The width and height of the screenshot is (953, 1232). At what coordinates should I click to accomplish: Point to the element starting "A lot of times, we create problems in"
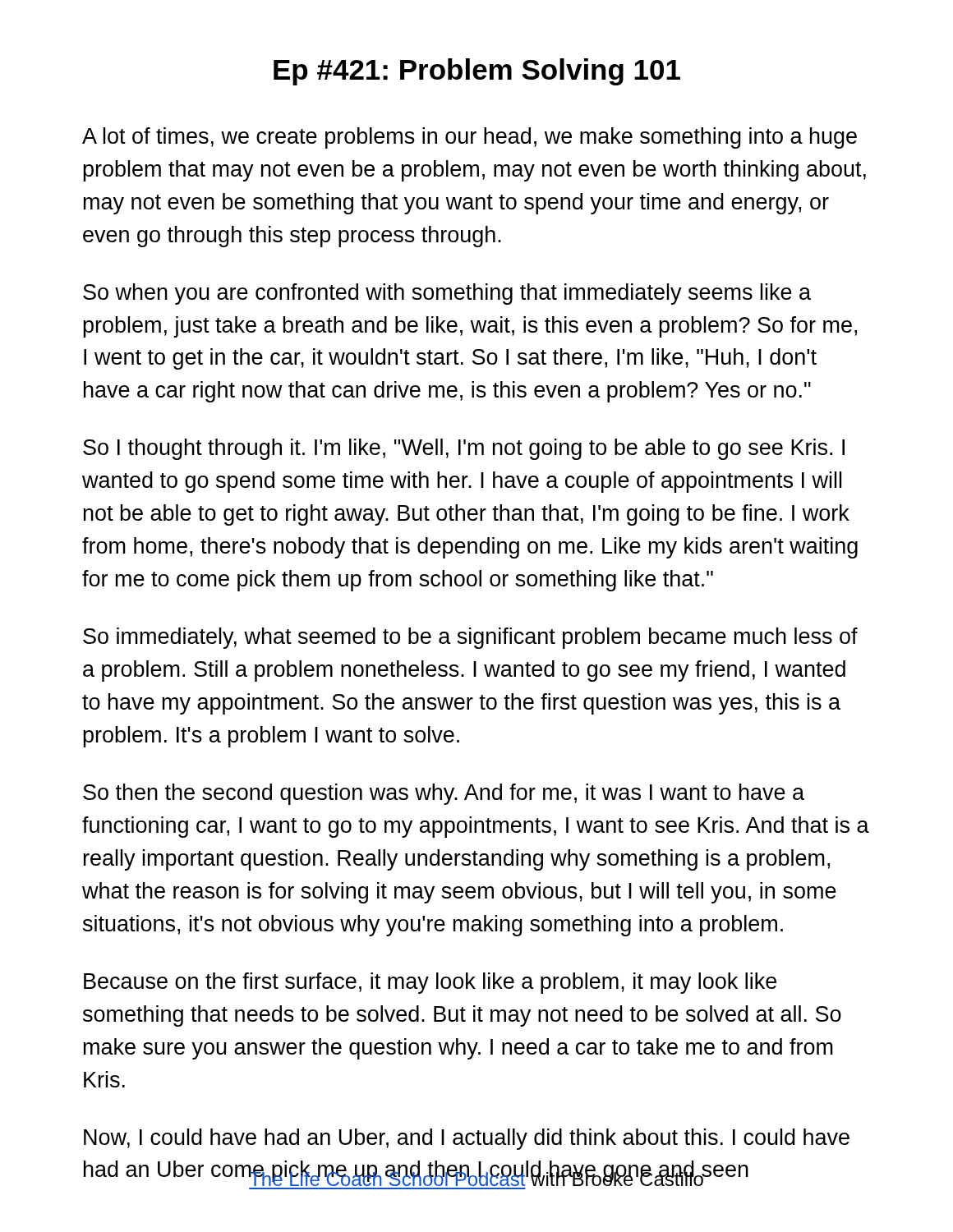point(475,185)
